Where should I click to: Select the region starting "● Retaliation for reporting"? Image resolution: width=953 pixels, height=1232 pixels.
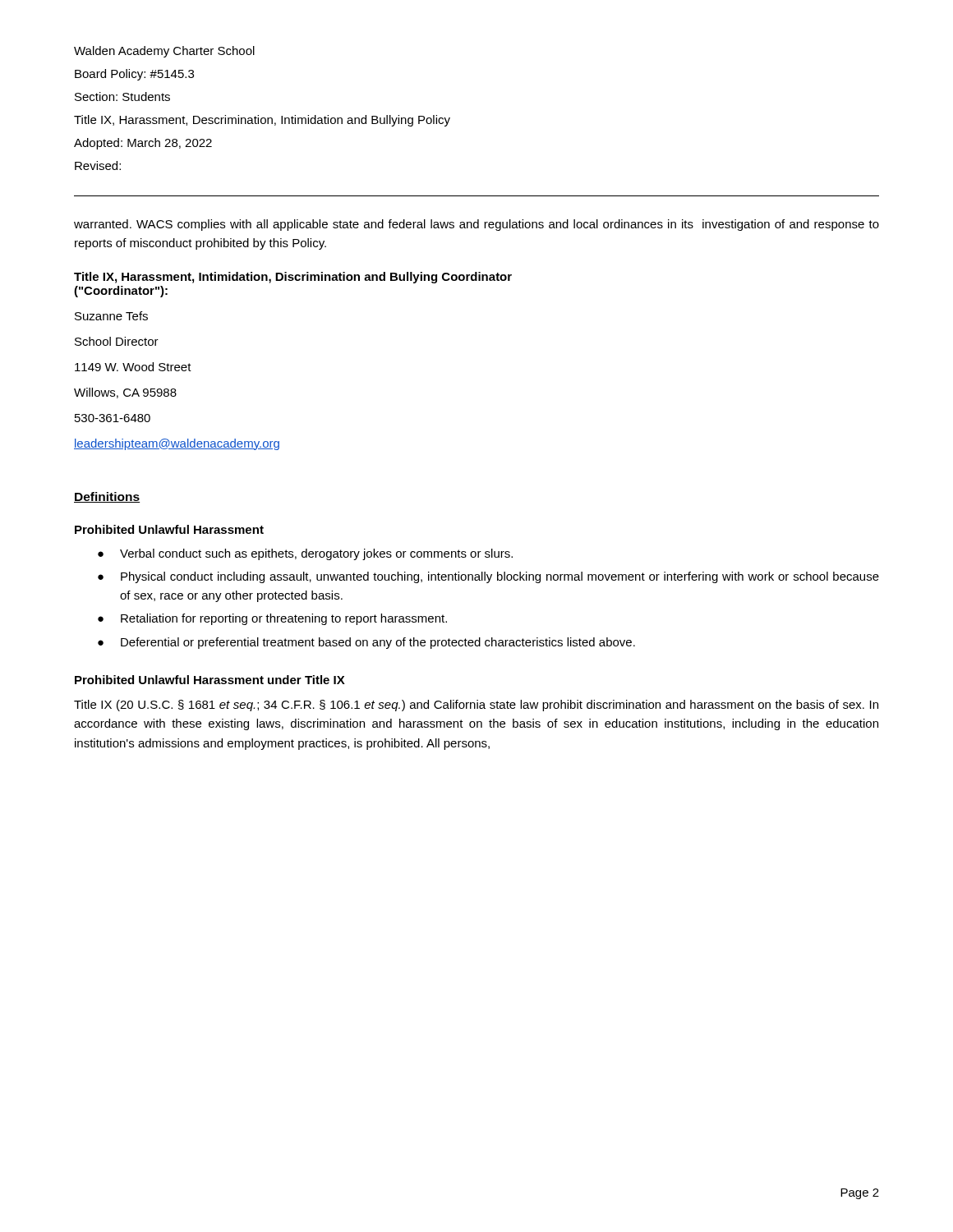pos(272,619)
